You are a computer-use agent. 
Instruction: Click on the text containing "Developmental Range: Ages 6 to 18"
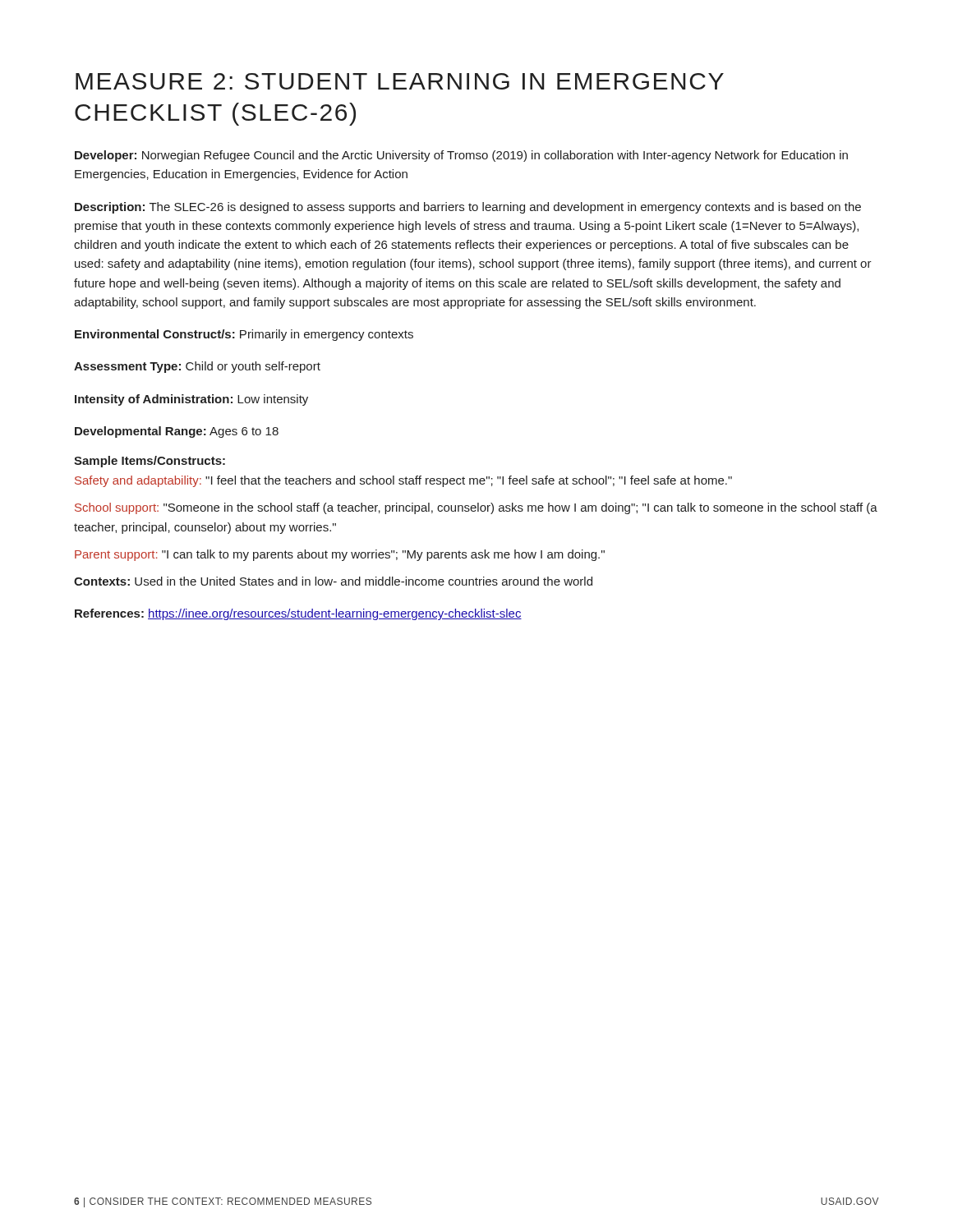pos(176,431)
